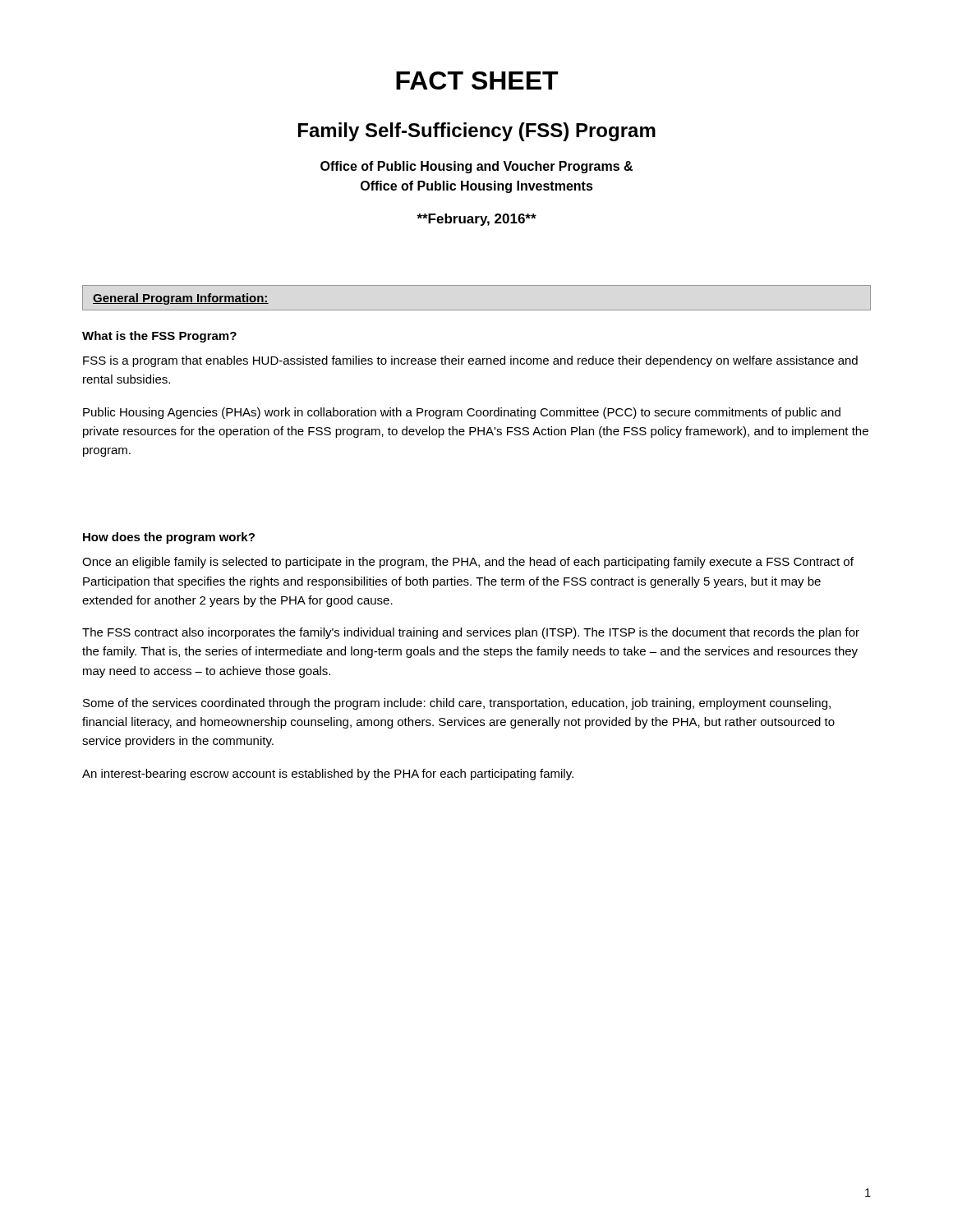Locate the block starting "Once an eligible family is selected"
Screen dimensions: 1232x953
tap(468, 581)
